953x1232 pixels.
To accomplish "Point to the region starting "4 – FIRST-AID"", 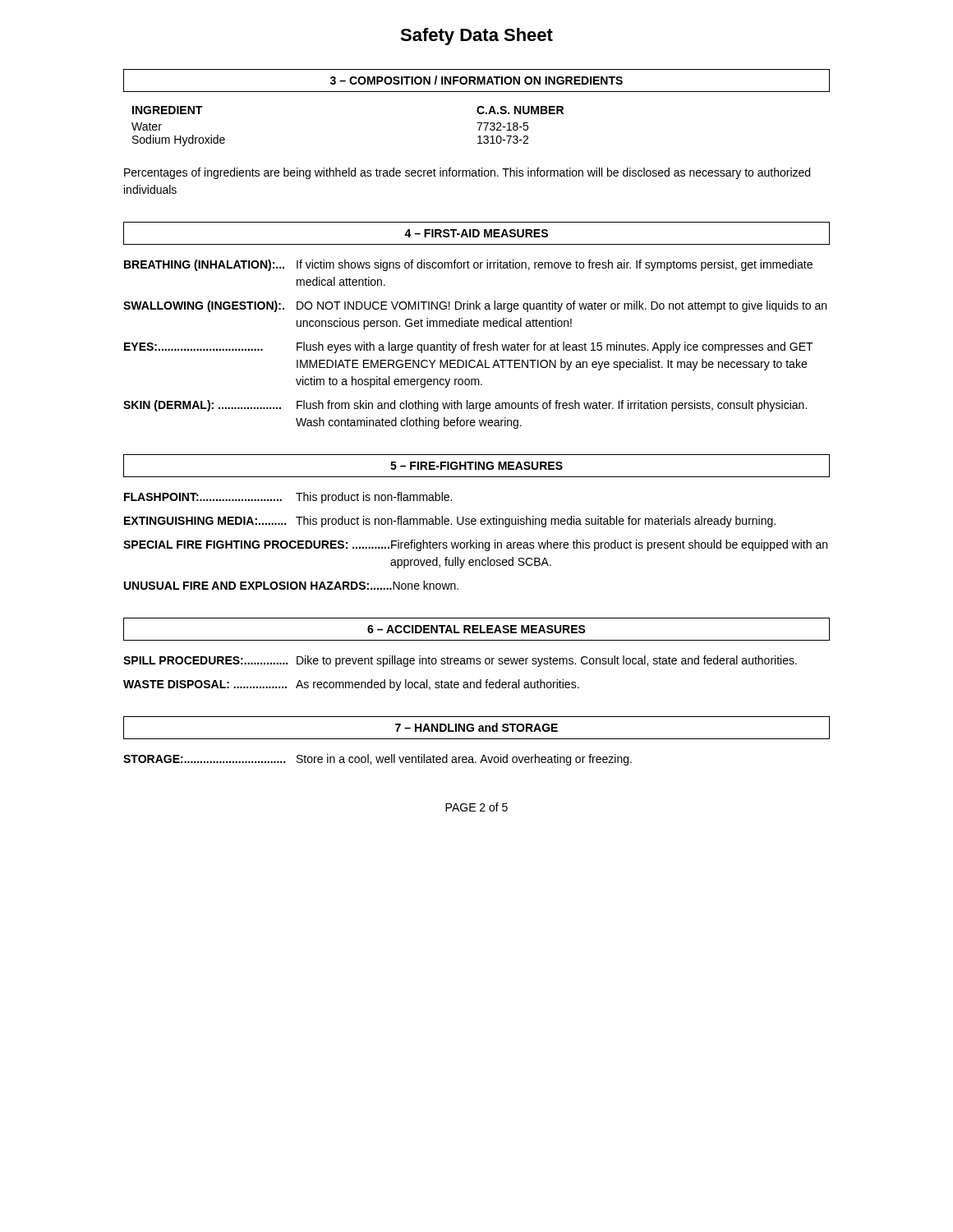I will [x=476, y=233].
